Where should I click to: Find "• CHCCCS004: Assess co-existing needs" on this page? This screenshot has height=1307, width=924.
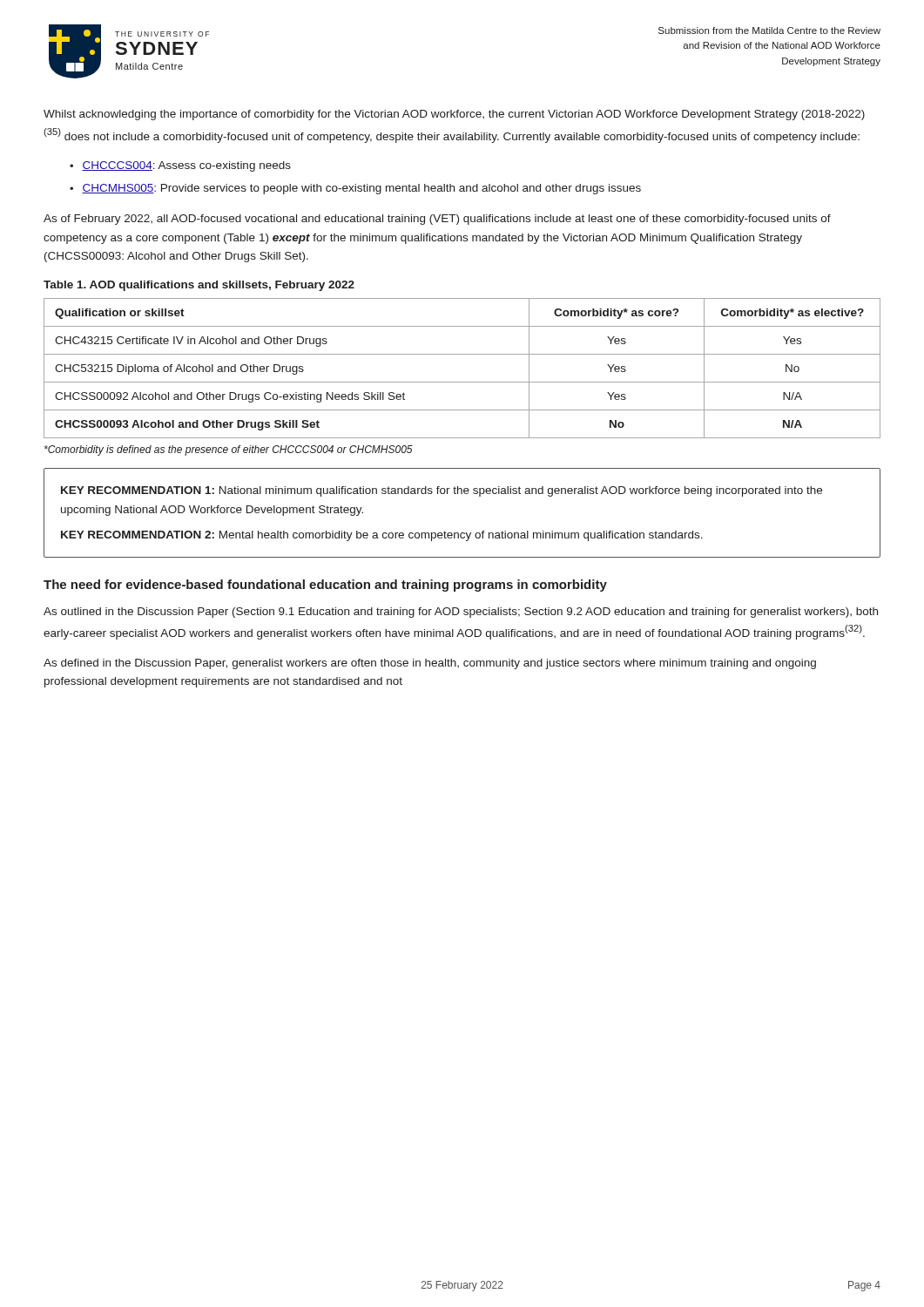point(180,166)
